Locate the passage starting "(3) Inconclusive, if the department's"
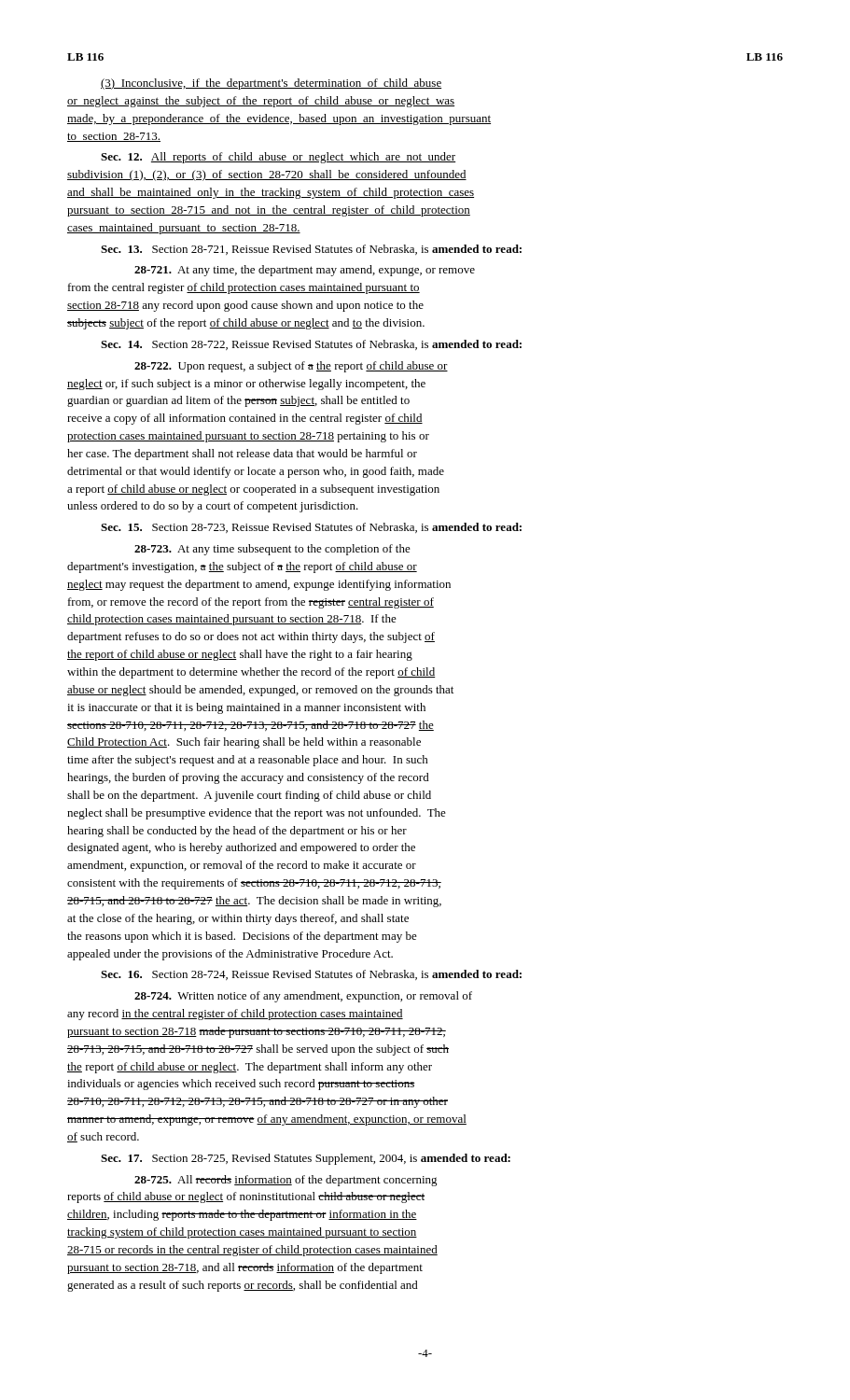Image resolution: width=850 pixels, height=1400 pixels. [425, 110]
